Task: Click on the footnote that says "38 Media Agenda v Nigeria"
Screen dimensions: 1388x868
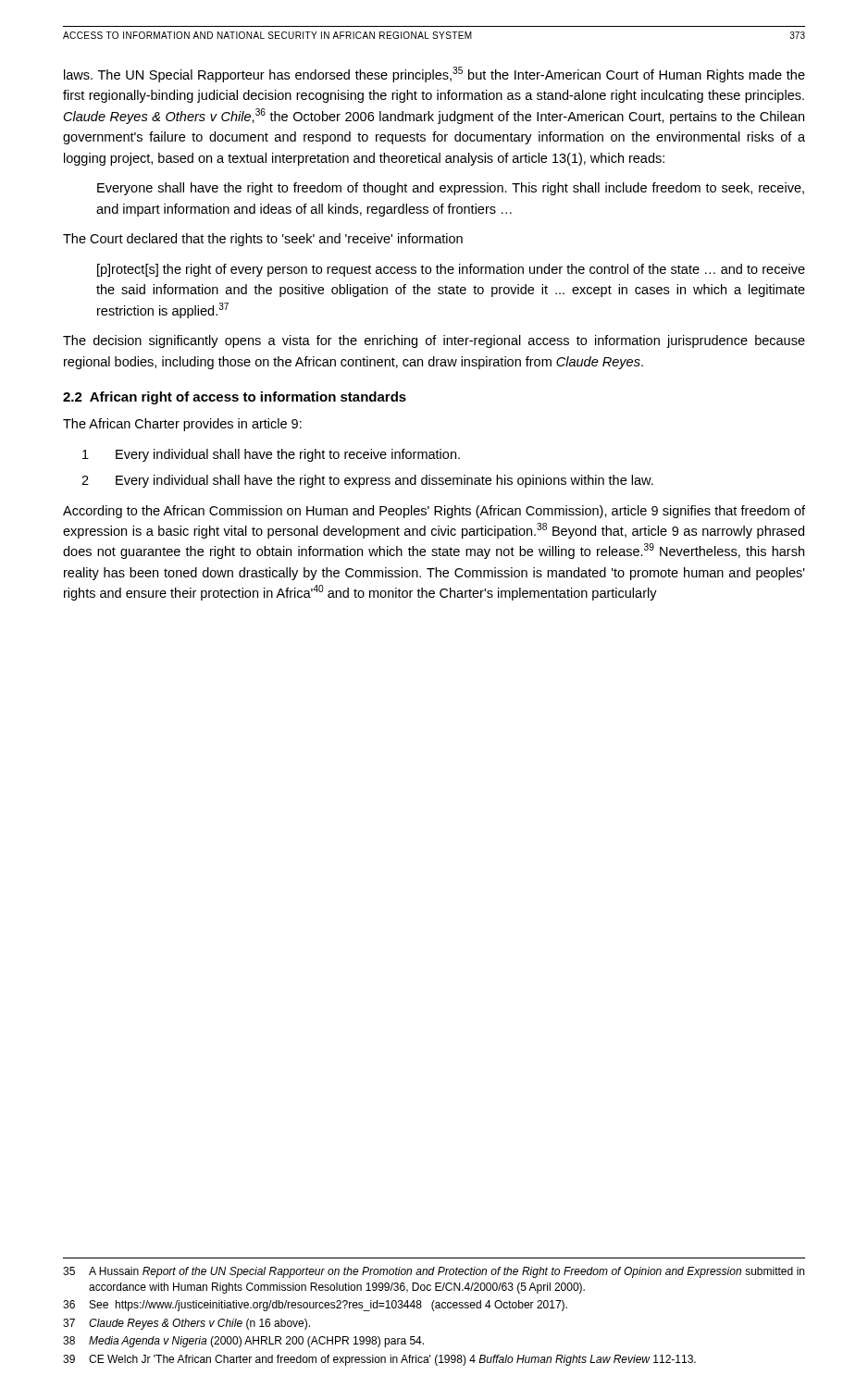Action: (x=434, y=1342)
